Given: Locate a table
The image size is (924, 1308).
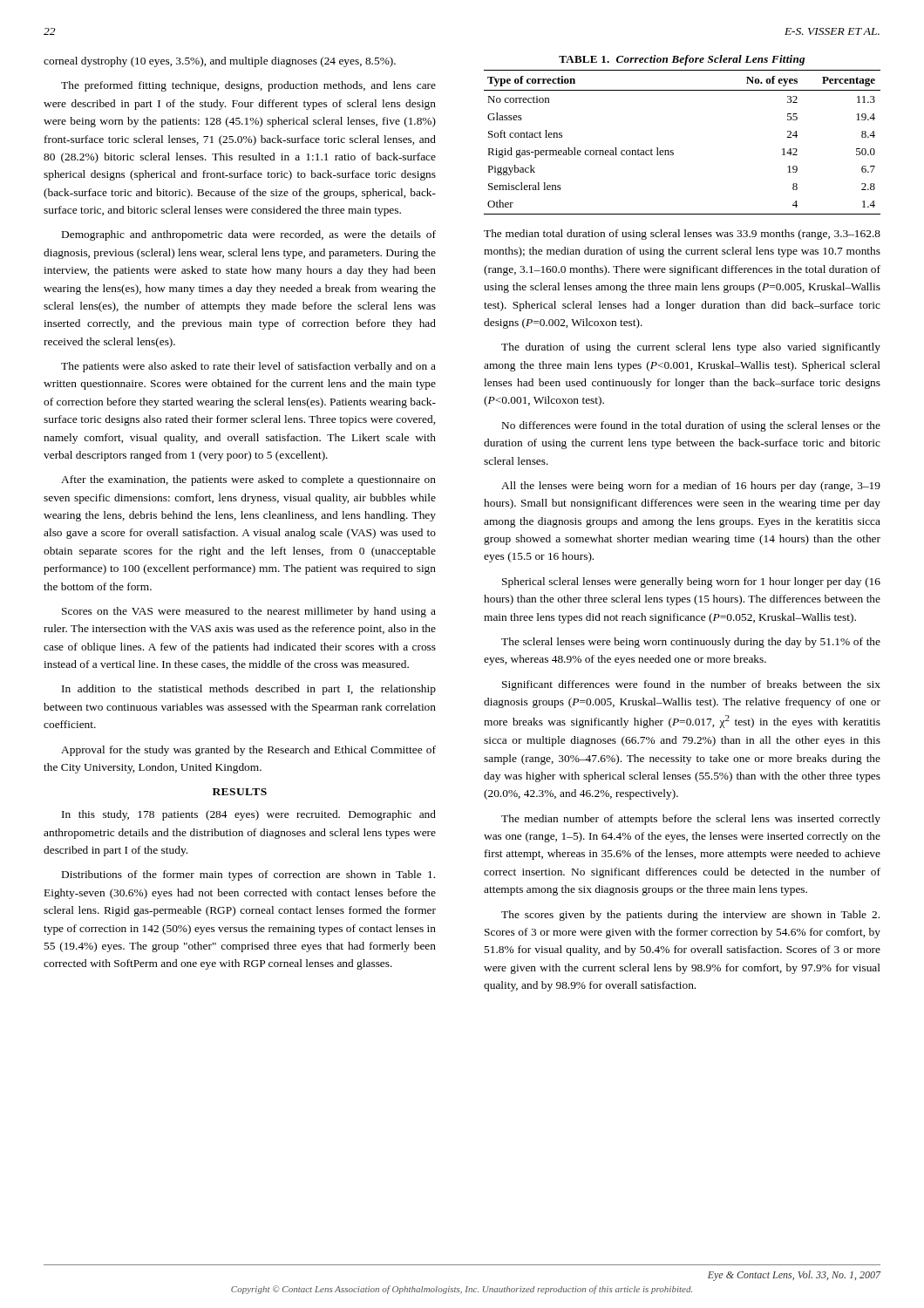Looking at the screenshot, I should pos(682,133).
